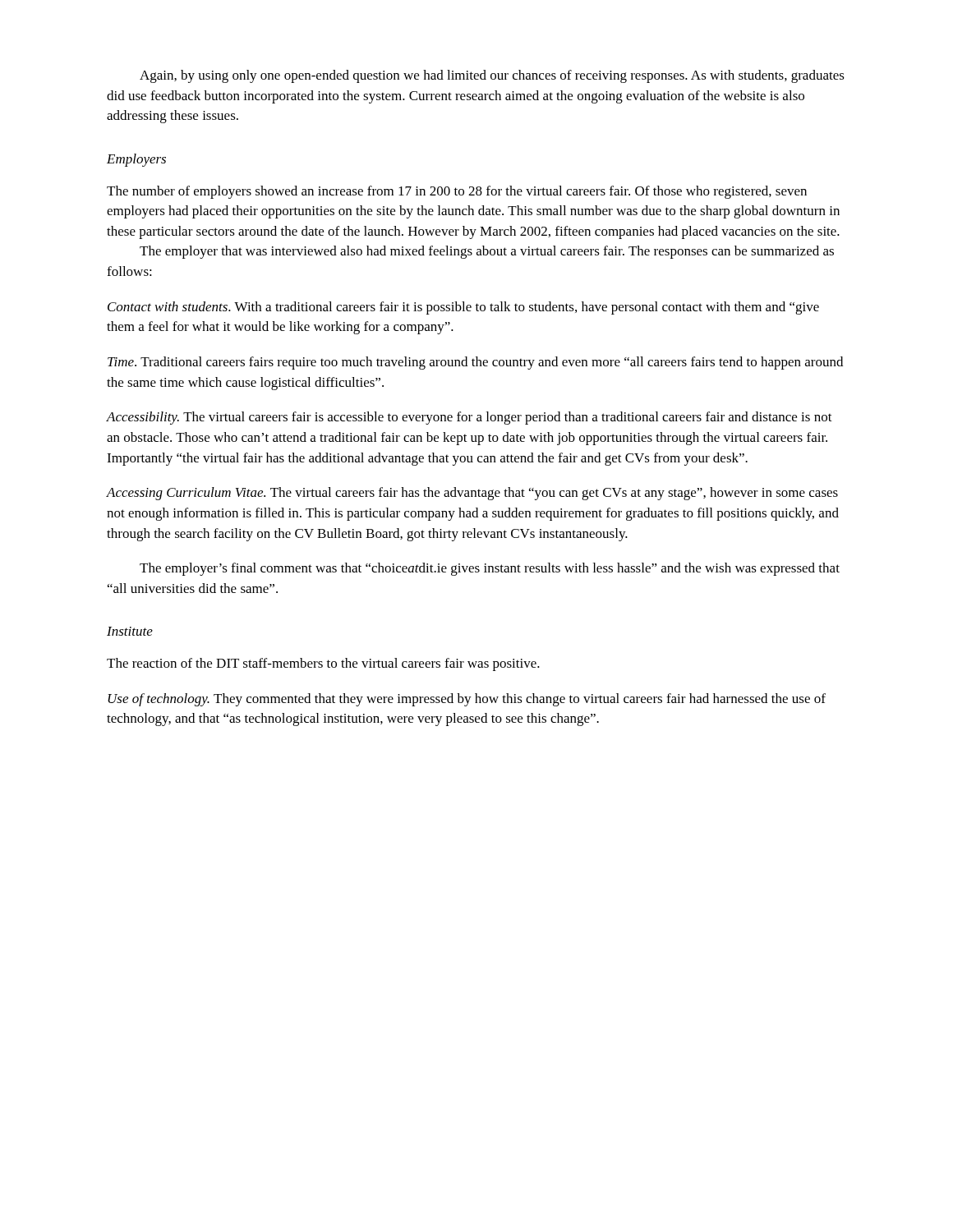Find the block on this page that starts "Again, by using only"
Image resolution: width=953 pixels, height=1232 pixels.
(x=476, y=96)
